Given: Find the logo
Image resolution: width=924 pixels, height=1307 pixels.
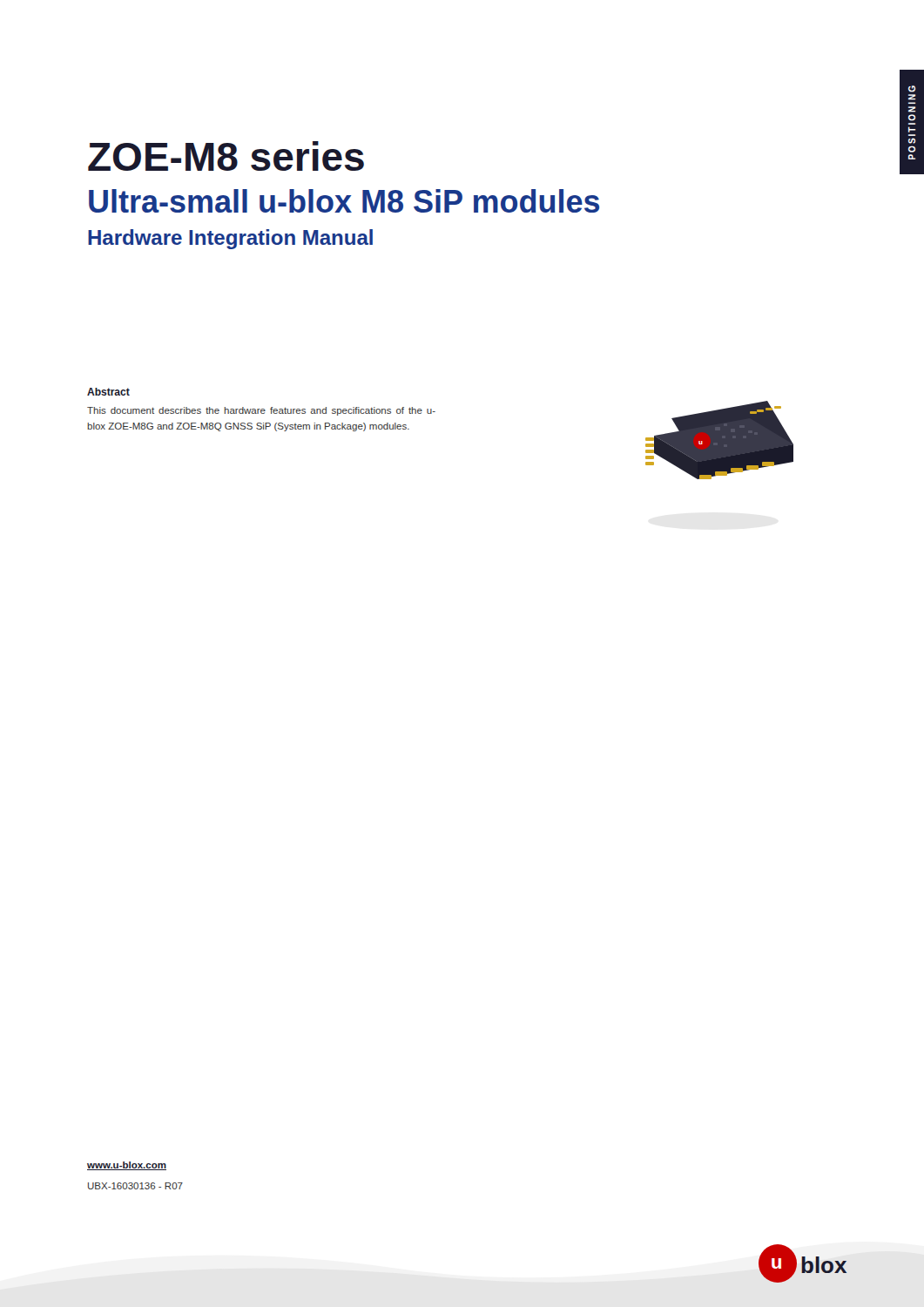Looking at the screenshot, I should pyautogui.click(x=815, y=1266).
